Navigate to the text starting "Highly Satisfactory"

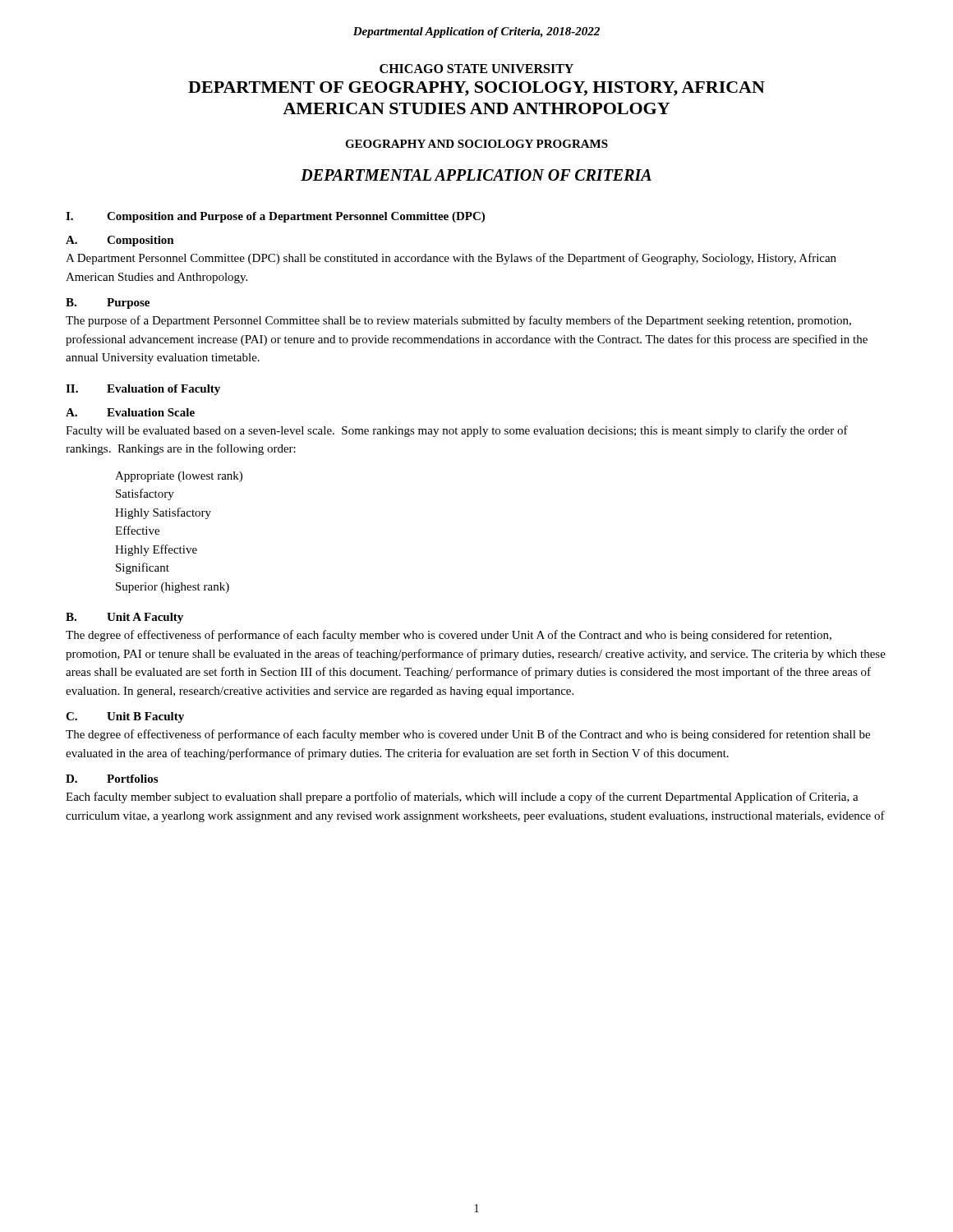pos(163,512)
